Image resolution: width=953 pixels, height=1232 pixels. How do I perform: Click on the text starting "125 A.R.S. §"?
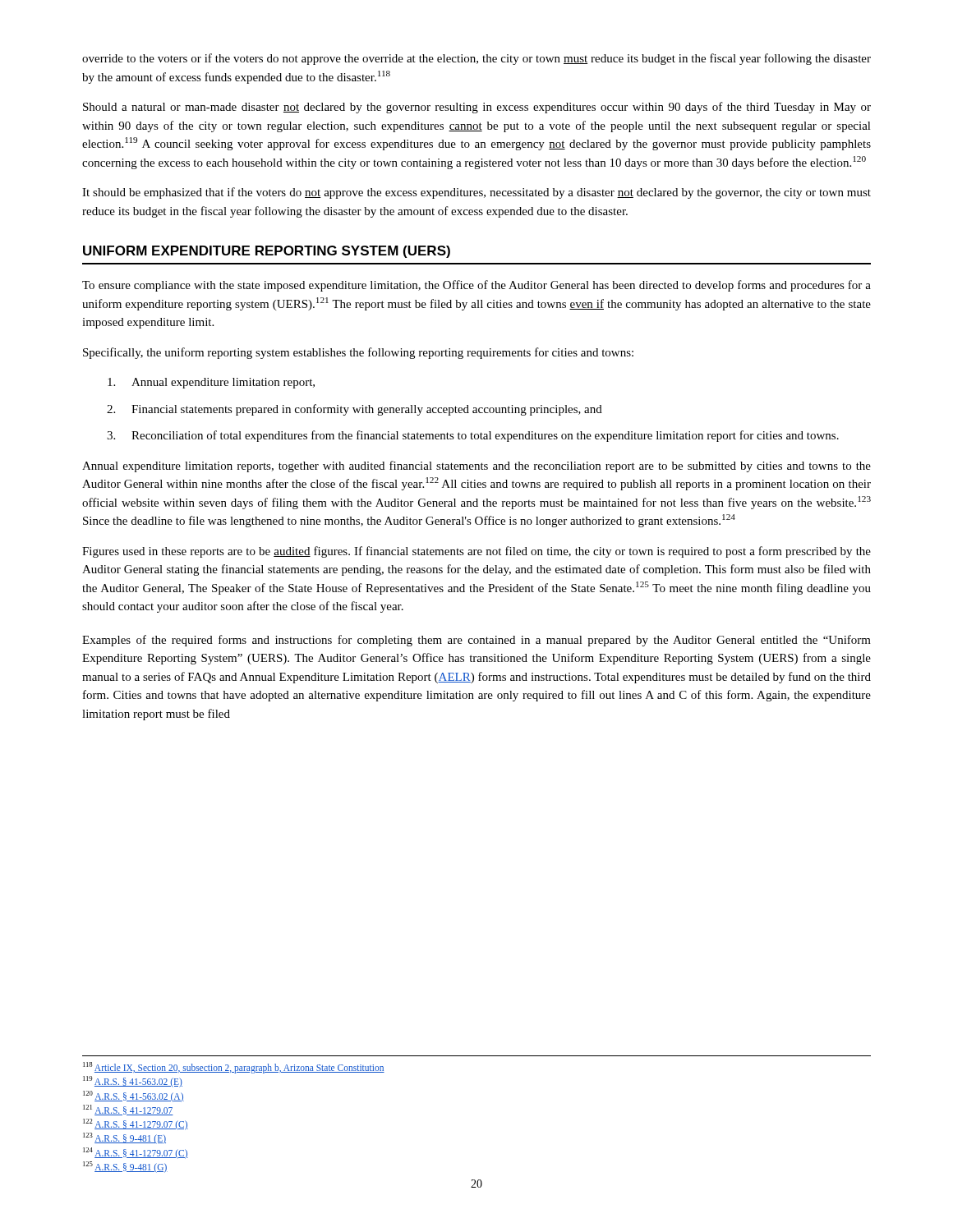coord(125,1166)
